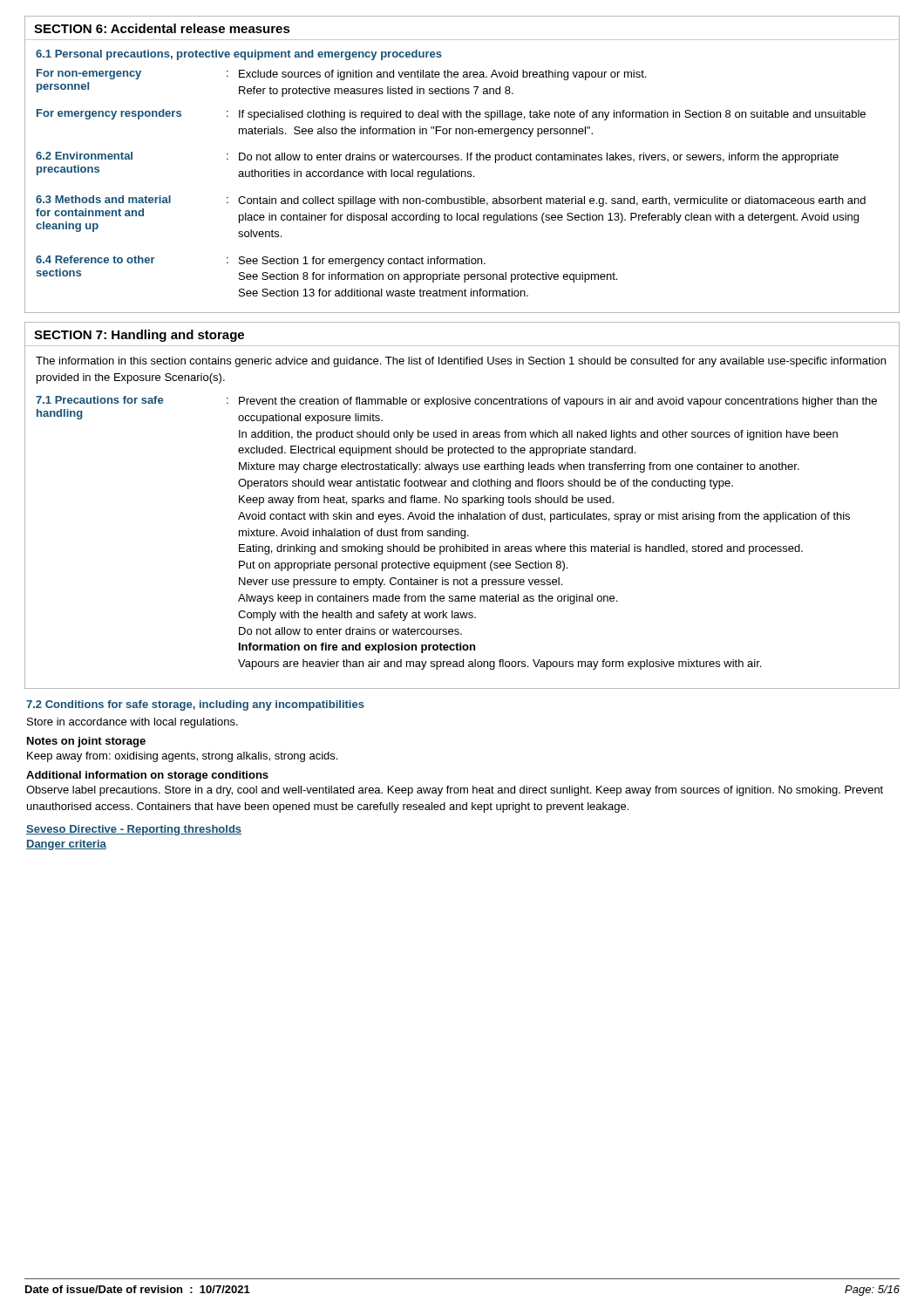Point to the block beginning "2 Environmentalprecautions :"

pyautogui.click(x=462, y=166)
